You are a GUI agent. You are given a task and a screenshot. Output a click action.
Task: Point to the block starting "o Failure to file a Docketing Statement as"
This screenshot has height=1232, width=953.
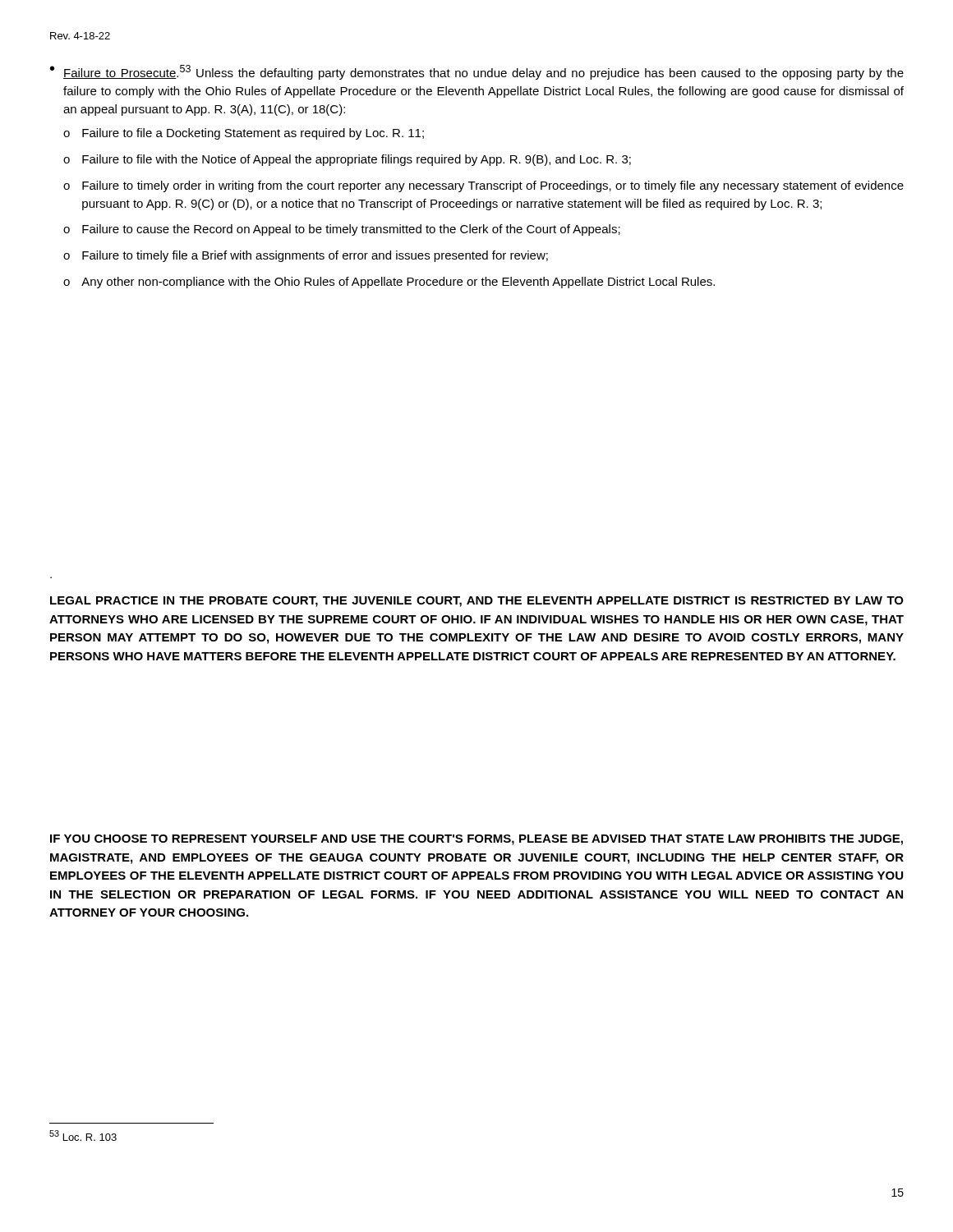pyautogui.click(x=244, y=134)
